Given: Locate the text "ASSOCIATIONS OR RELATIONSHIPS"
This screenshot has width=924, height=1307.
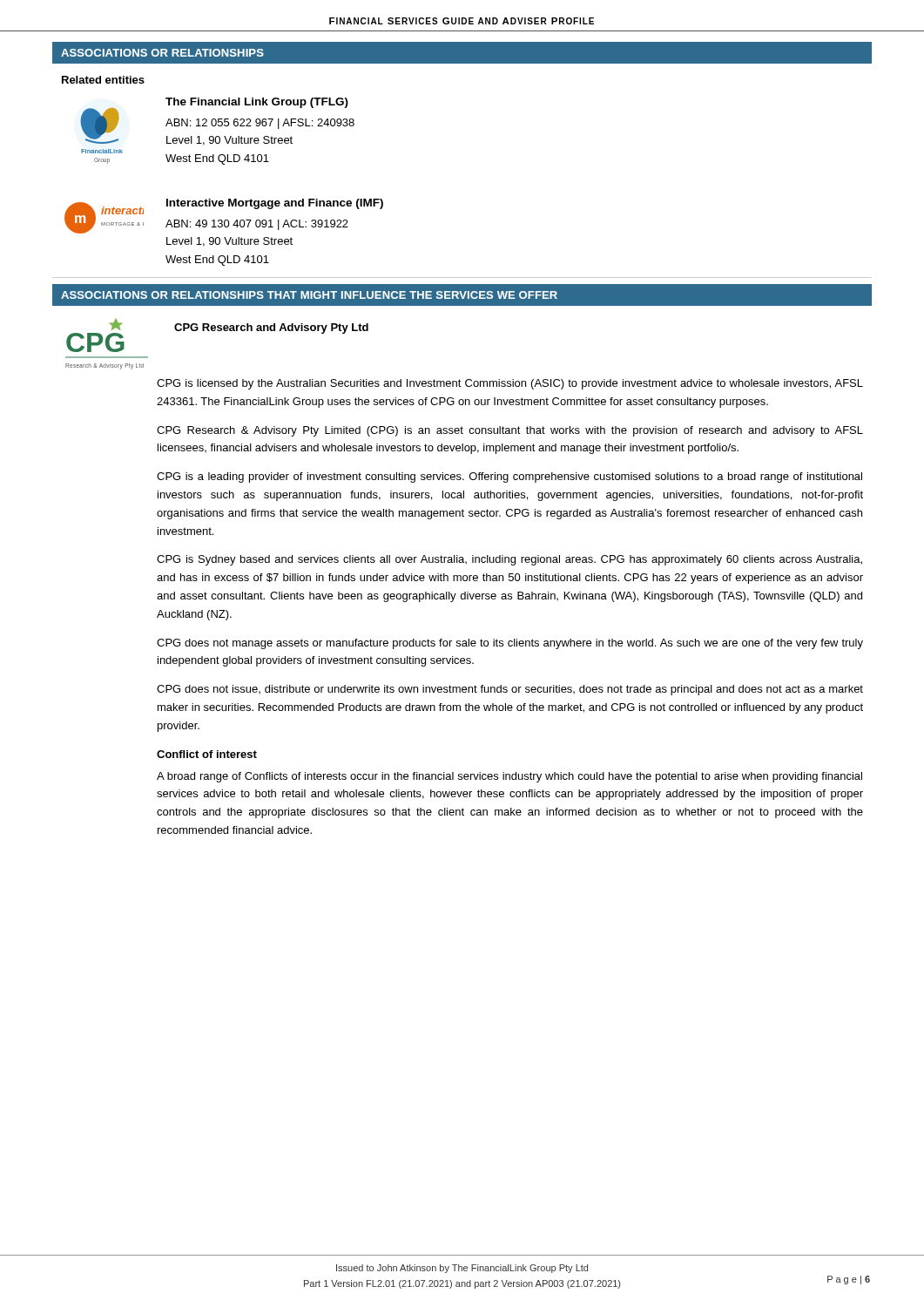Looking at the screenshot, I should click(x=162, y=53).
